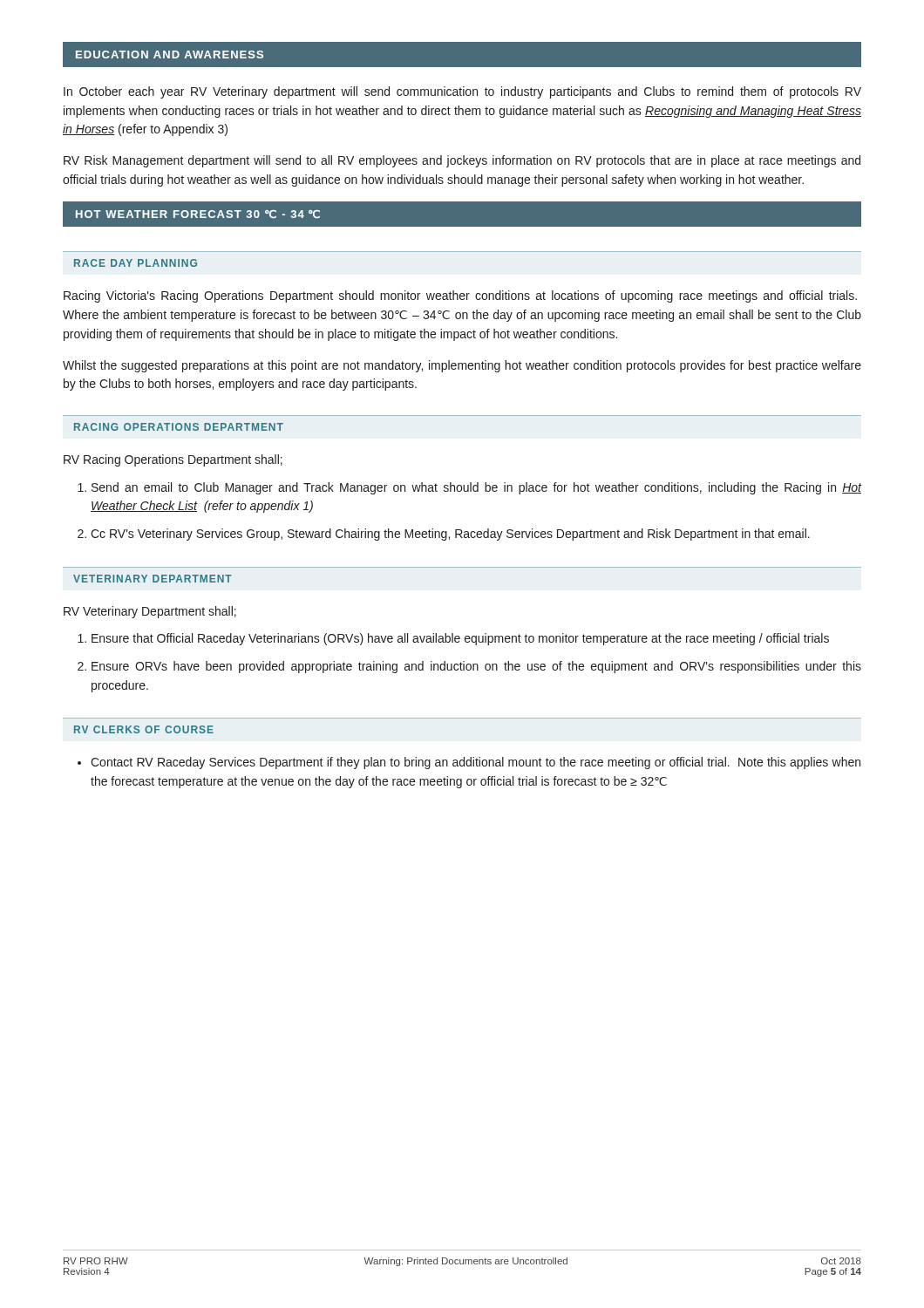Locate the text block that says "Whilst the suggested preparations at"
The width and height of the screenshot is (924, 1308).
pyautogui.click(x=462, y=375)
